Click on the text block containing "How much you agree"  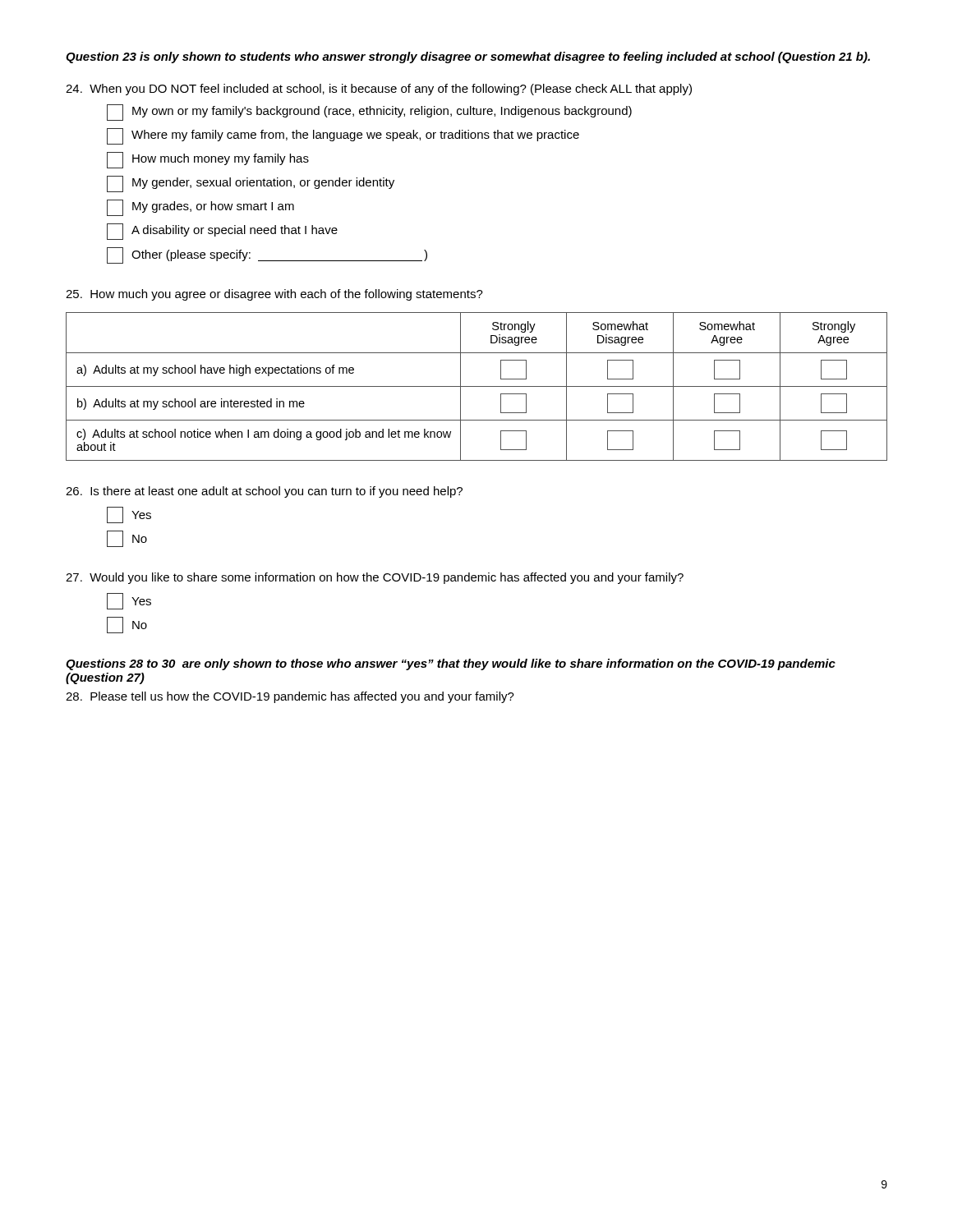coord(476,374)
